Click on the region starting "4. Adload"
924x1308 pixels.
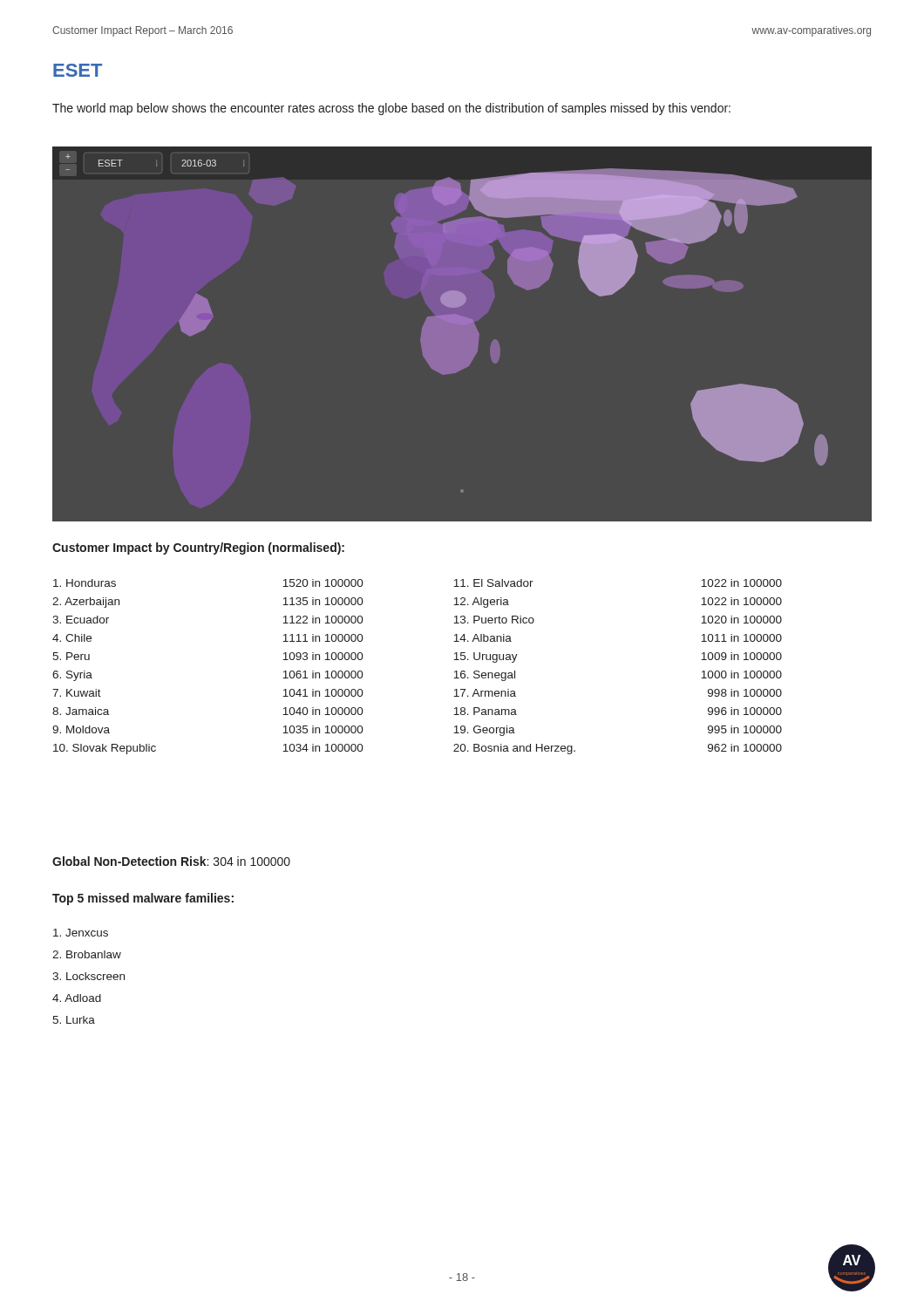77,998
